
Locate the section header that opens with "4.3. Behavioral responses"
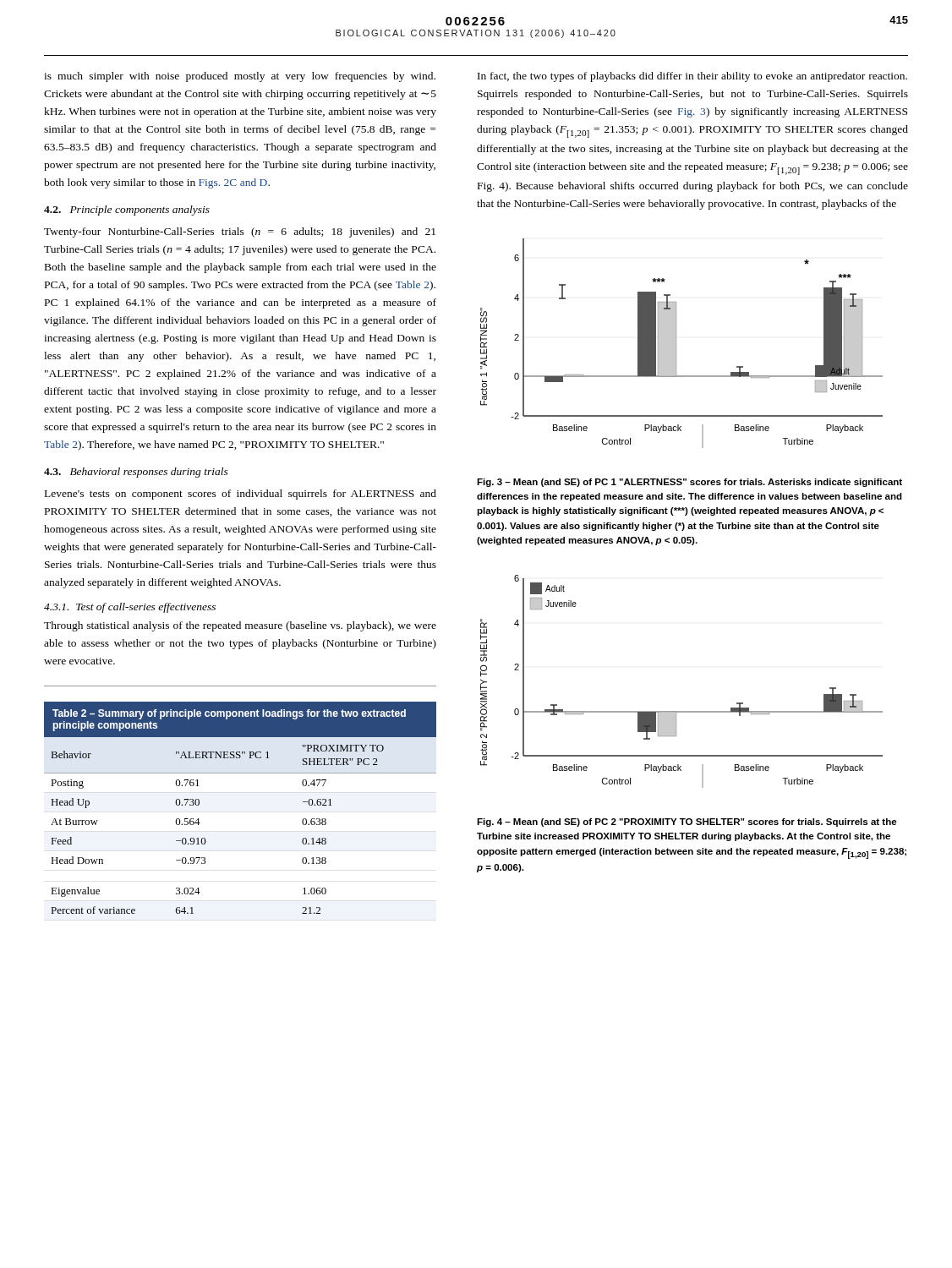[x=136, y=472]
